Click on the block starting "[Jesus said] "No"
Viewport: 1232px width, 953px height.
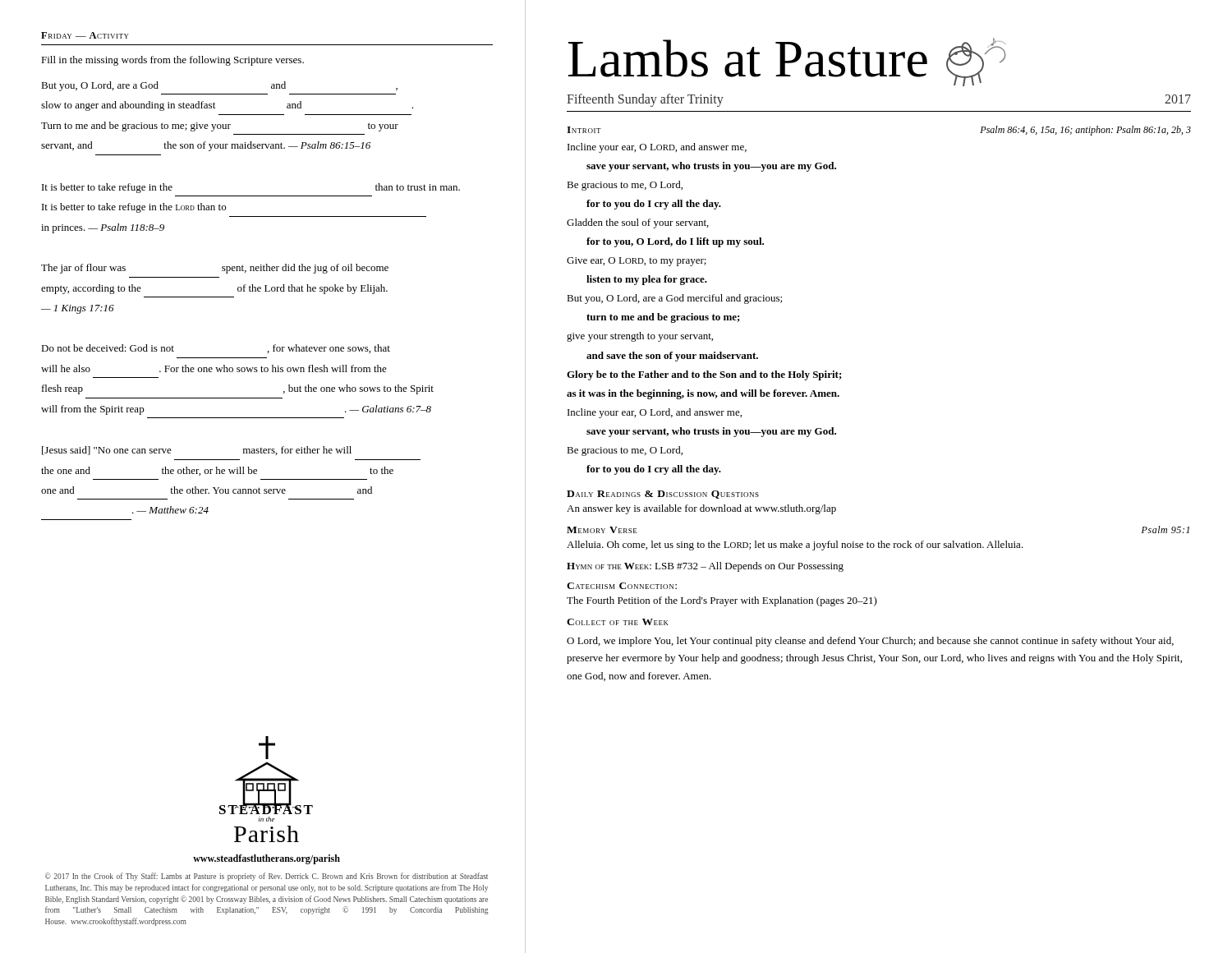coord(266,481)
